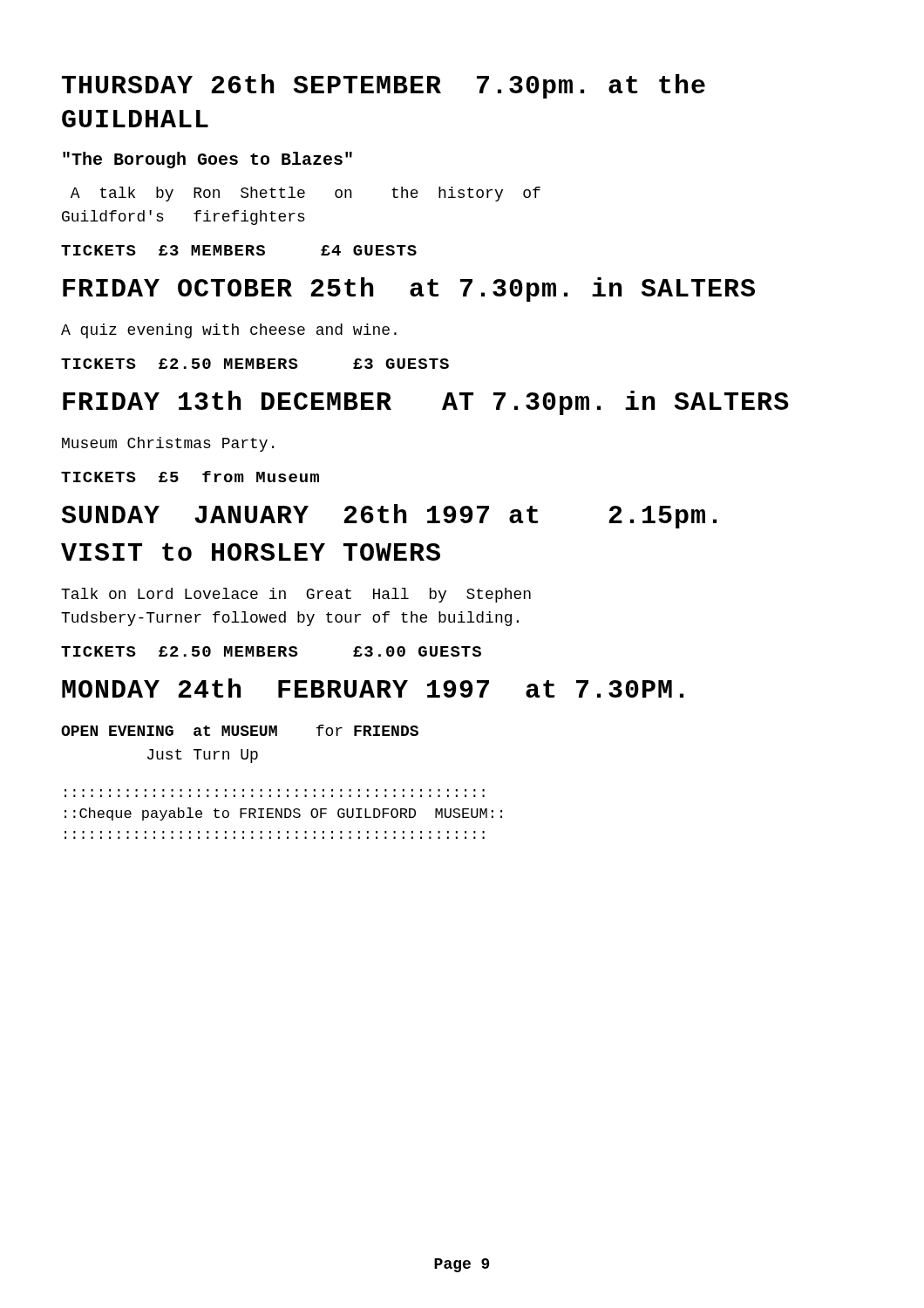Locate the text with the text "TICKETS £2.50 MEMBERS £3 GUESTS"
This screenshot has width=924, height=1308.
(256, 364)
